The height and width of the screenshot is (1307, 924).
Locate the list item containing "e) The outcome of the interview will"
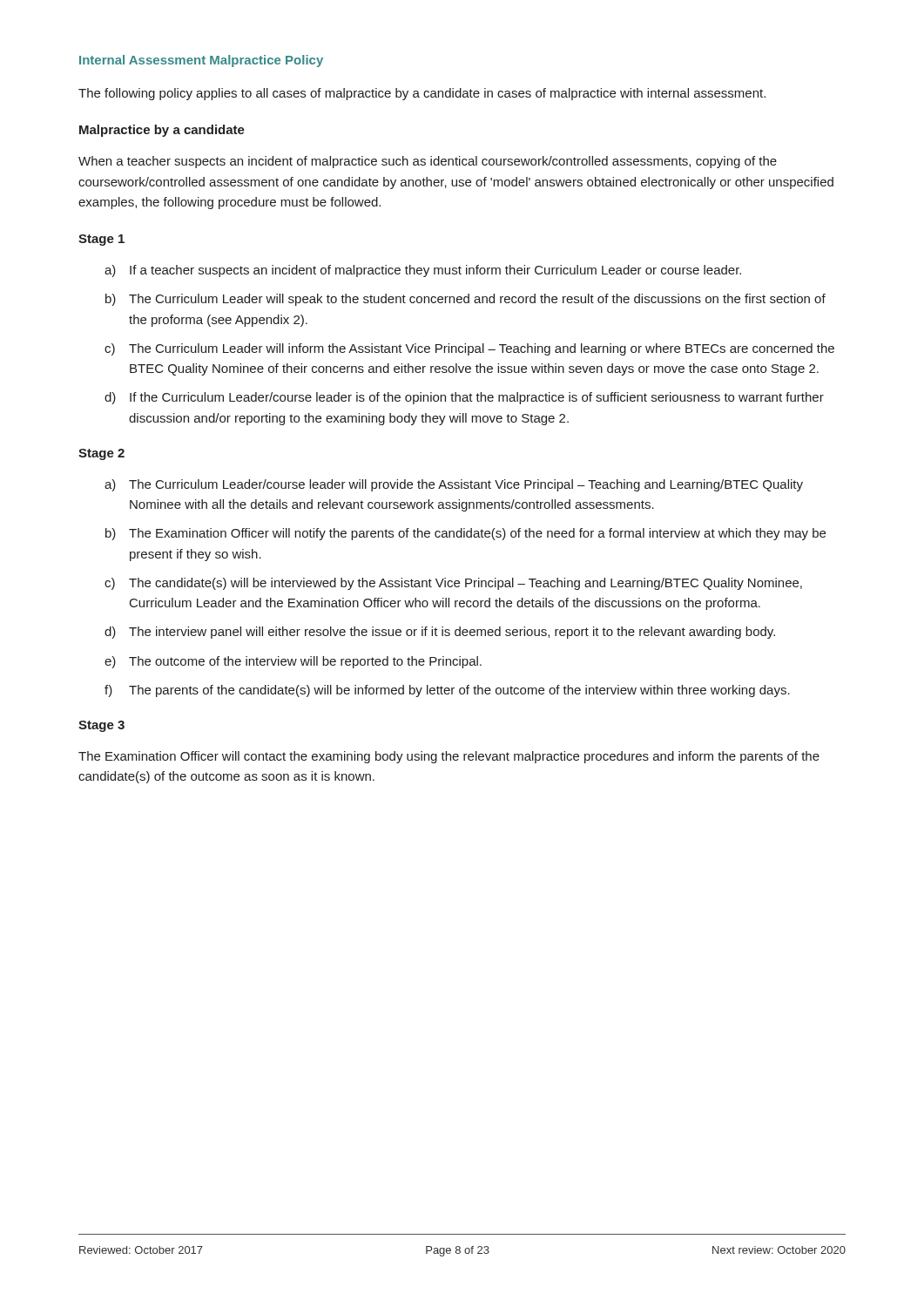tap(475, 661)
